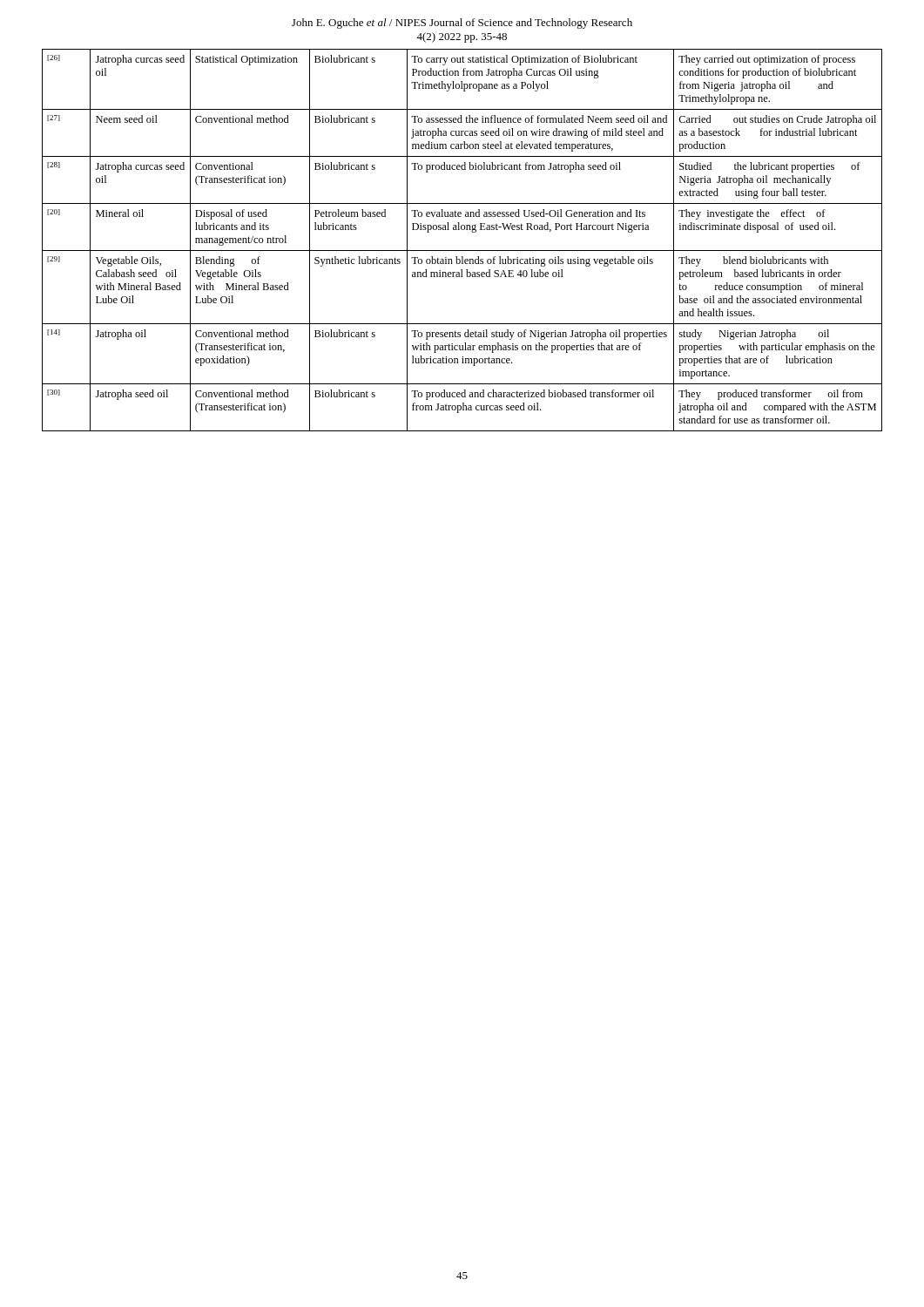Locate the table with the text "Synthetic lubricants"
924x1307 pixels.
(462, 240)
